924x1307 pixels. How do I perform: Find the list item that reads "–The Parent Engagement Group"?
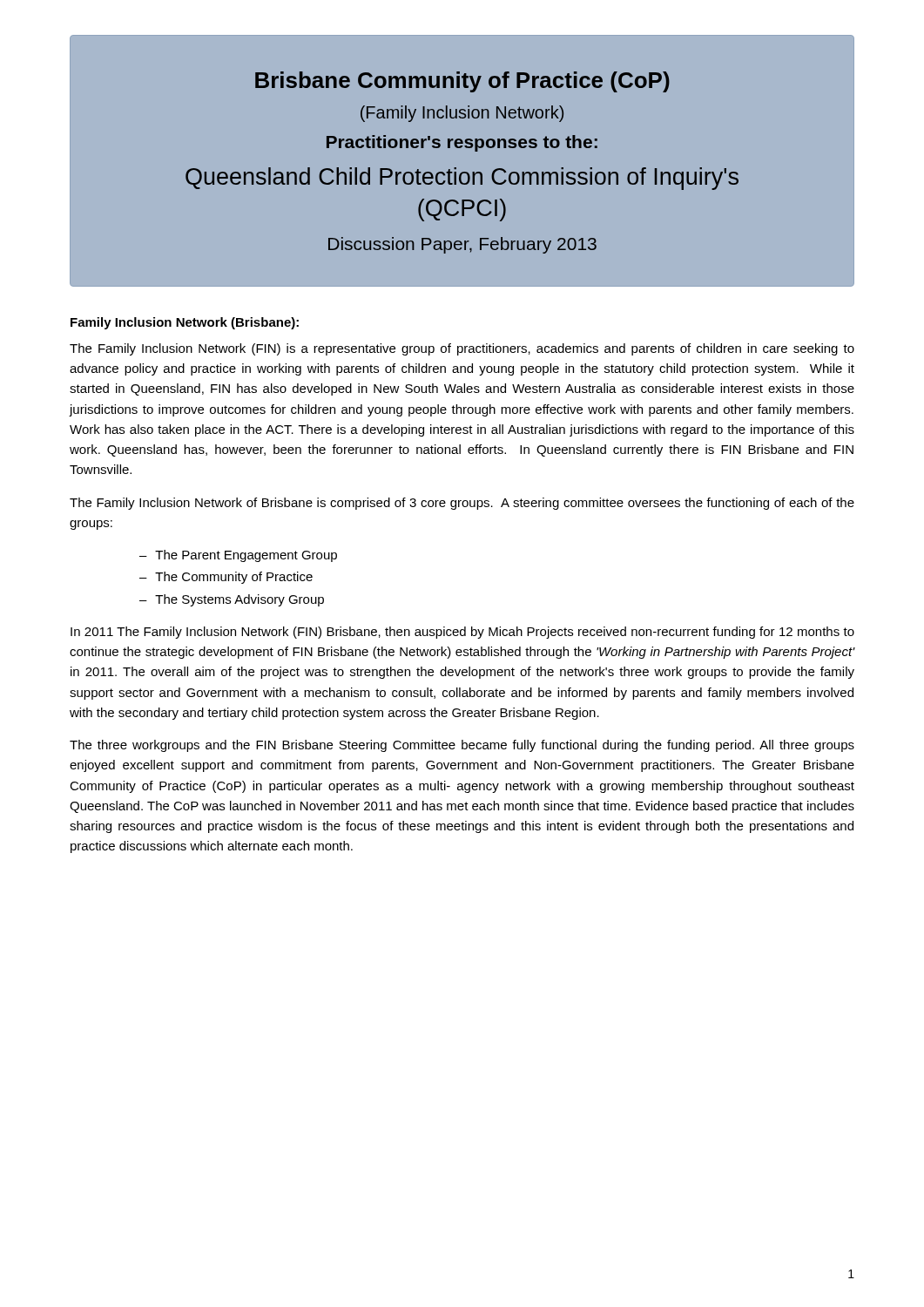pos(238,555)
